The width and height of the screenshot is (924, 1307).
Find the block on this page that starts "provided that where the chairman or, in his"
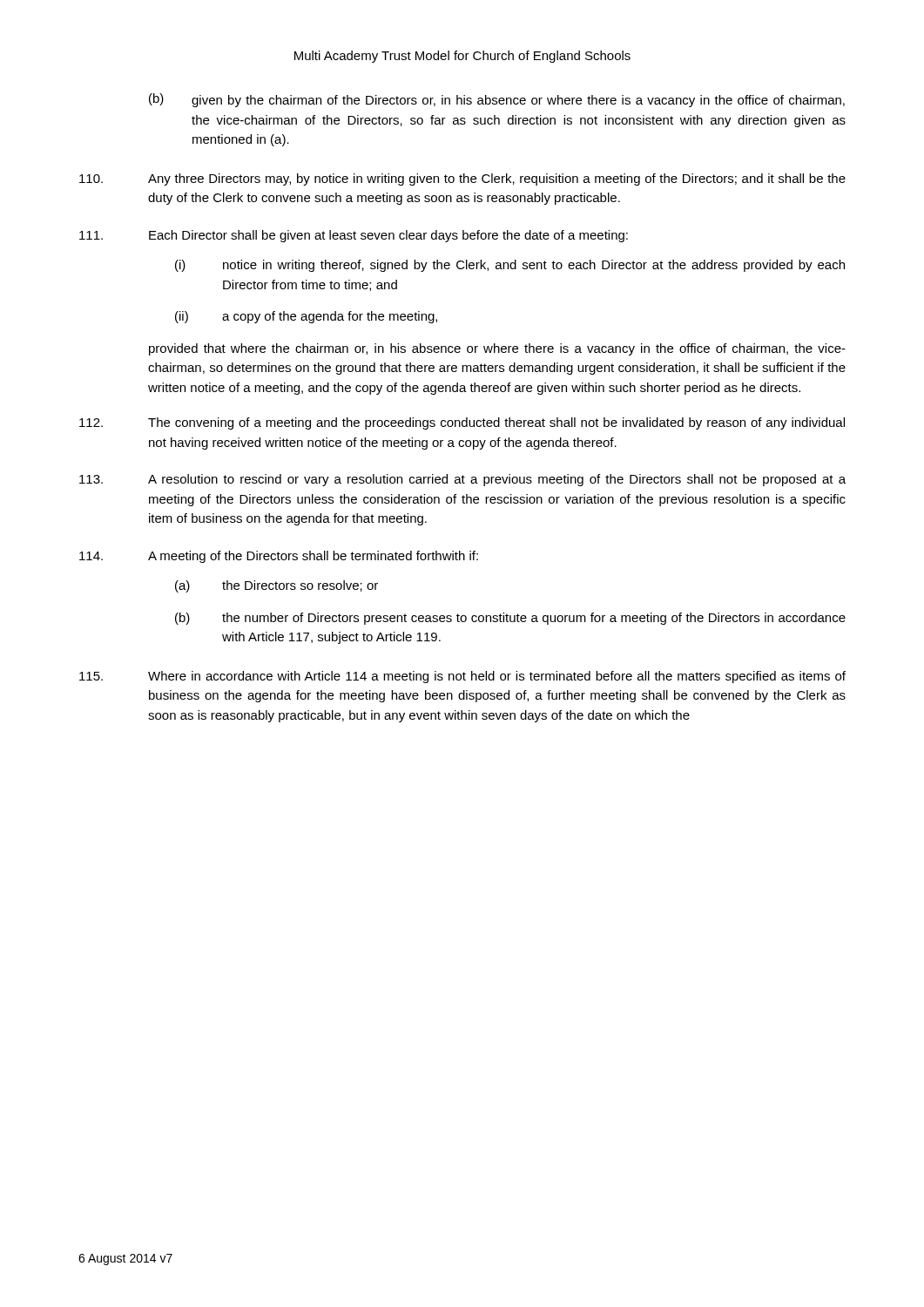(497, 367)
